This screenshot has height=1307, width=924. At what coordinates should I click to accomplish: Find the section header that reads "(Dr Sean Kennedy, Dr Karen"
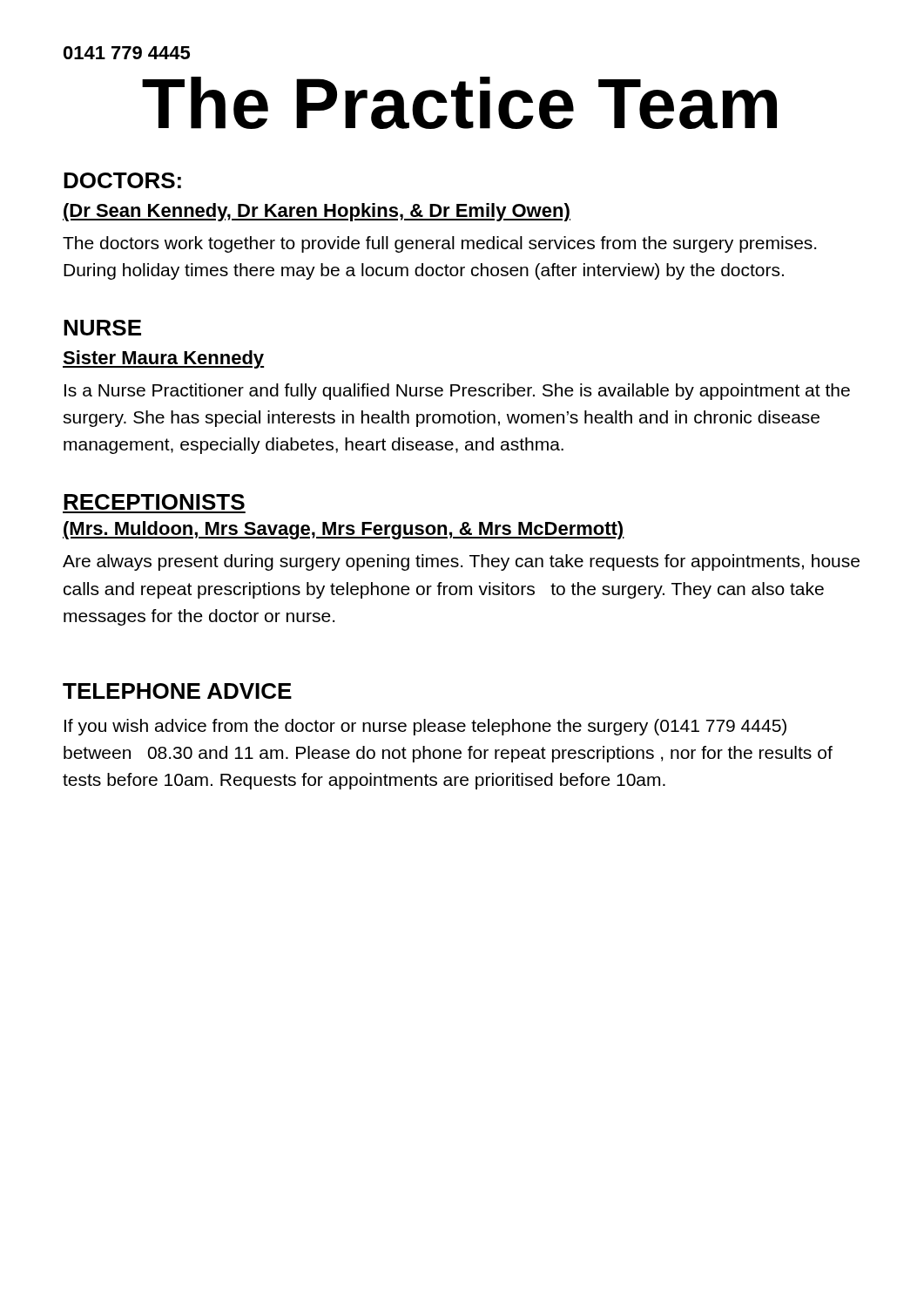(x=316, y=210)
